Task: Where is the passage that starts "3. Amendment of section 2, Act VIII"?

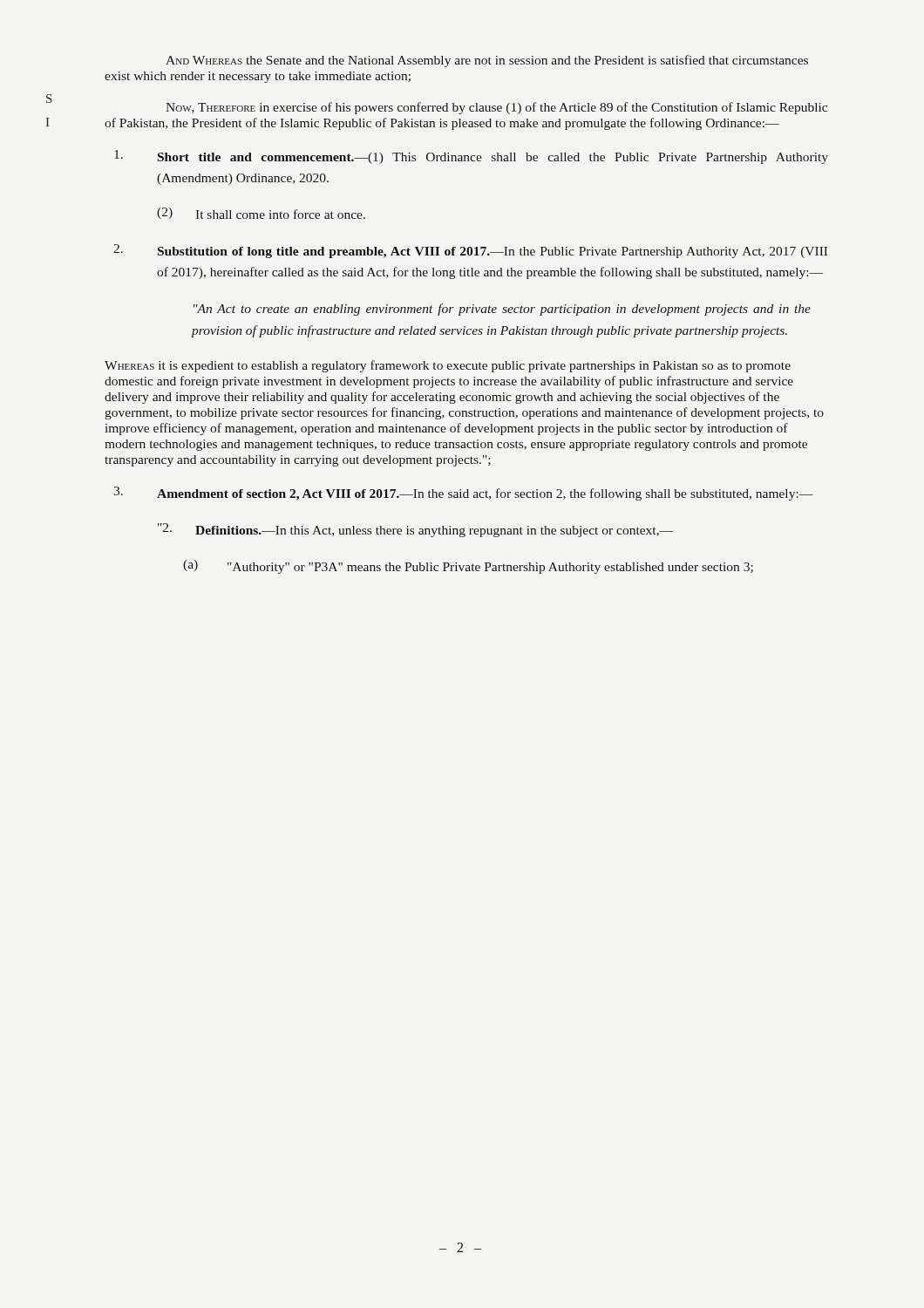Action: coord(466,493)
